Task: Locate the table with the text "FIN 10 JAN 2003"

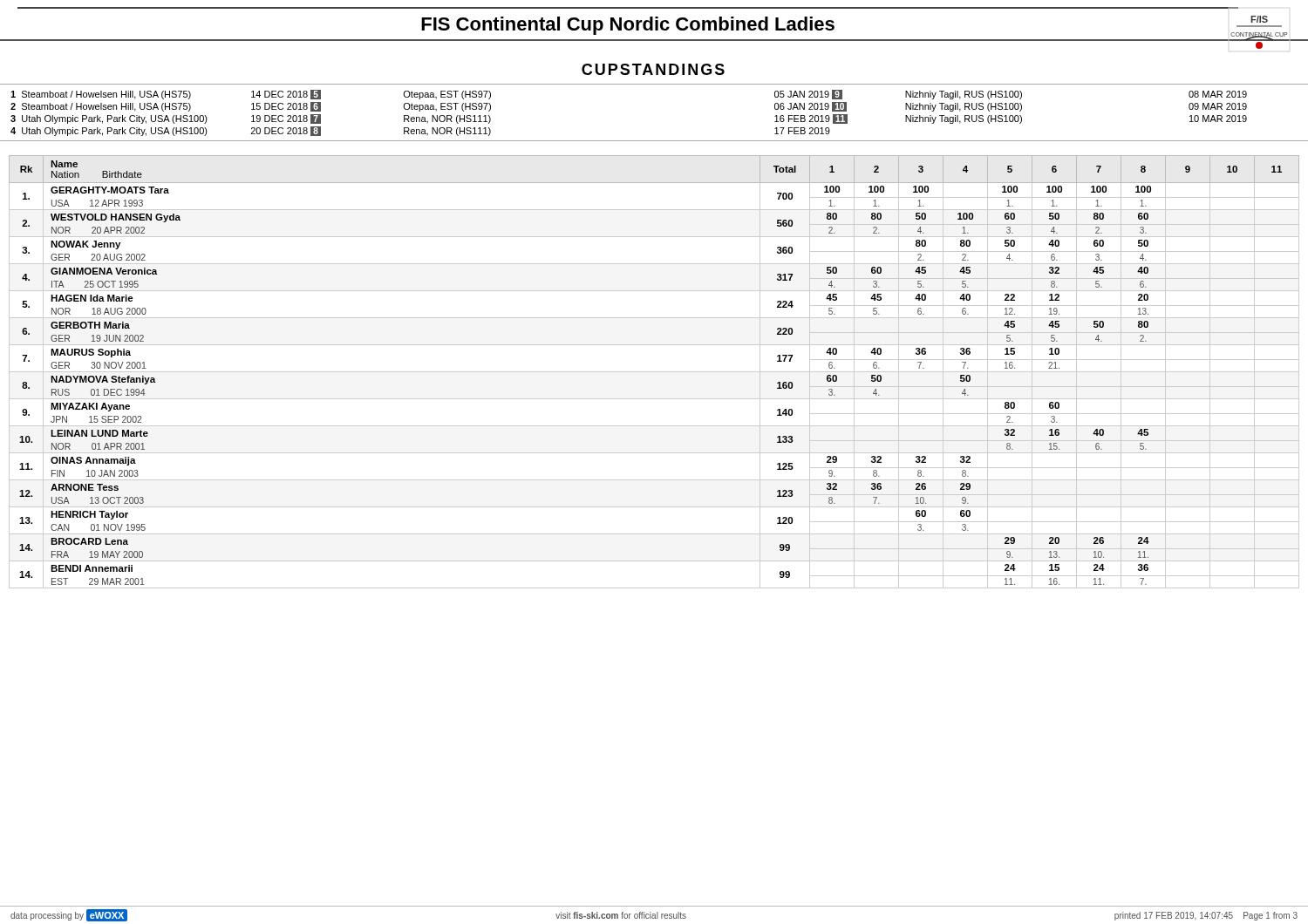Action: pos(654,524)
